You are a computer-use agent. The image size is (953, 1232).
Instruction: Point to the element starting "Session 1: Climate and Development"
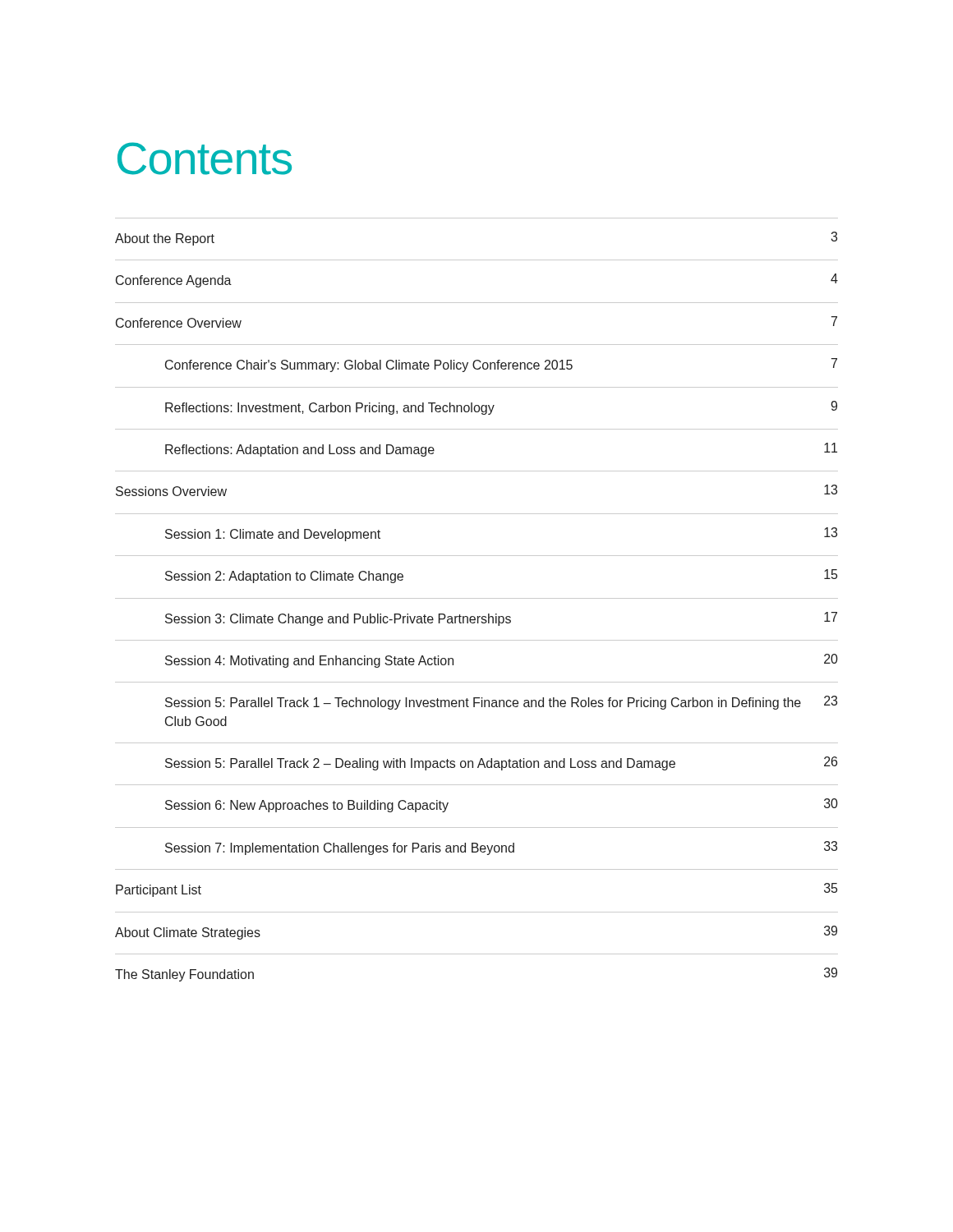[265, 534]
